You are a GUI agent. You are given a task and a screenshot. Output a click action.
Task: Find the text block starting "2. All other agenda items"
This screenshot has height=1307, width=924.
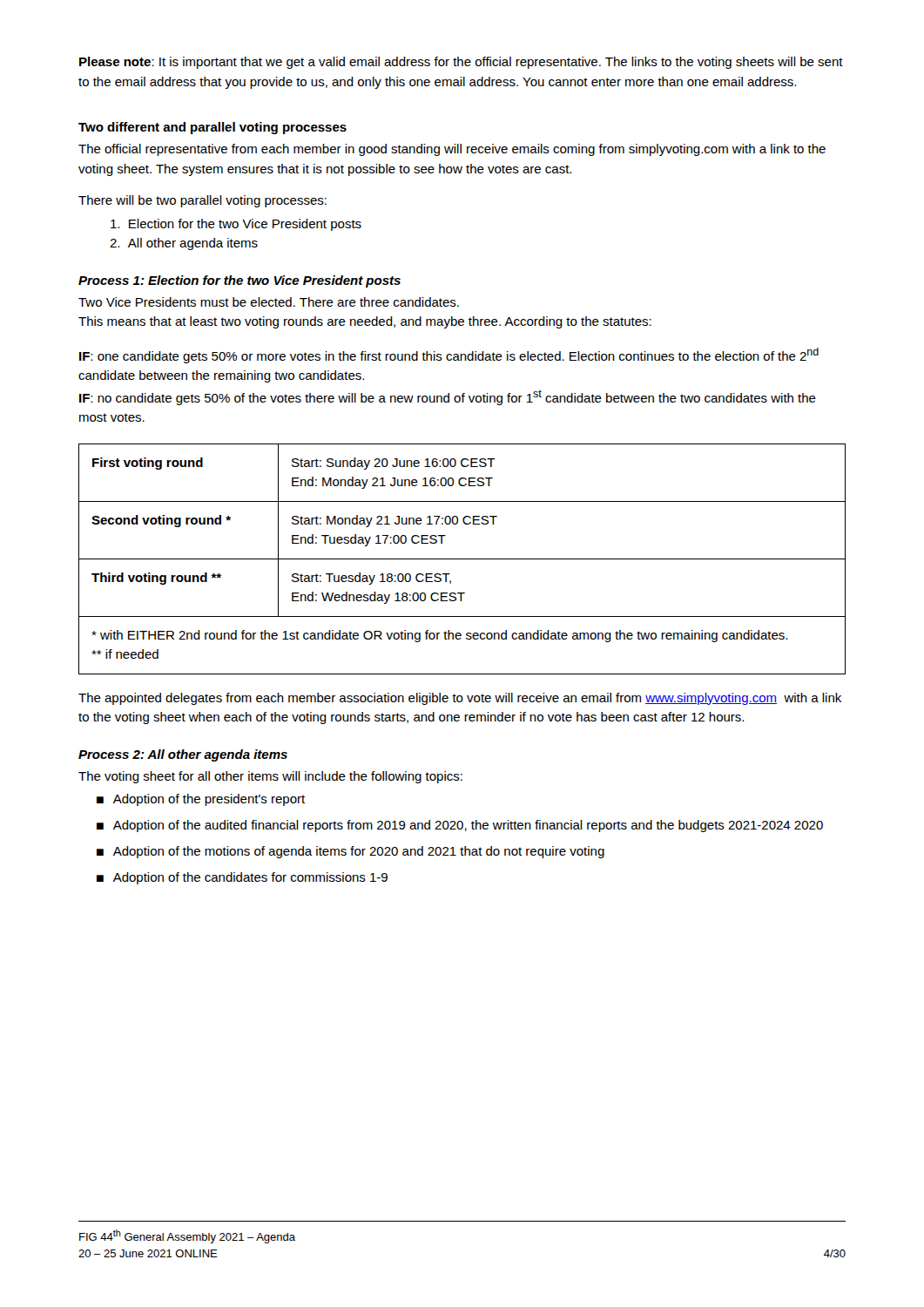point(184,243)
